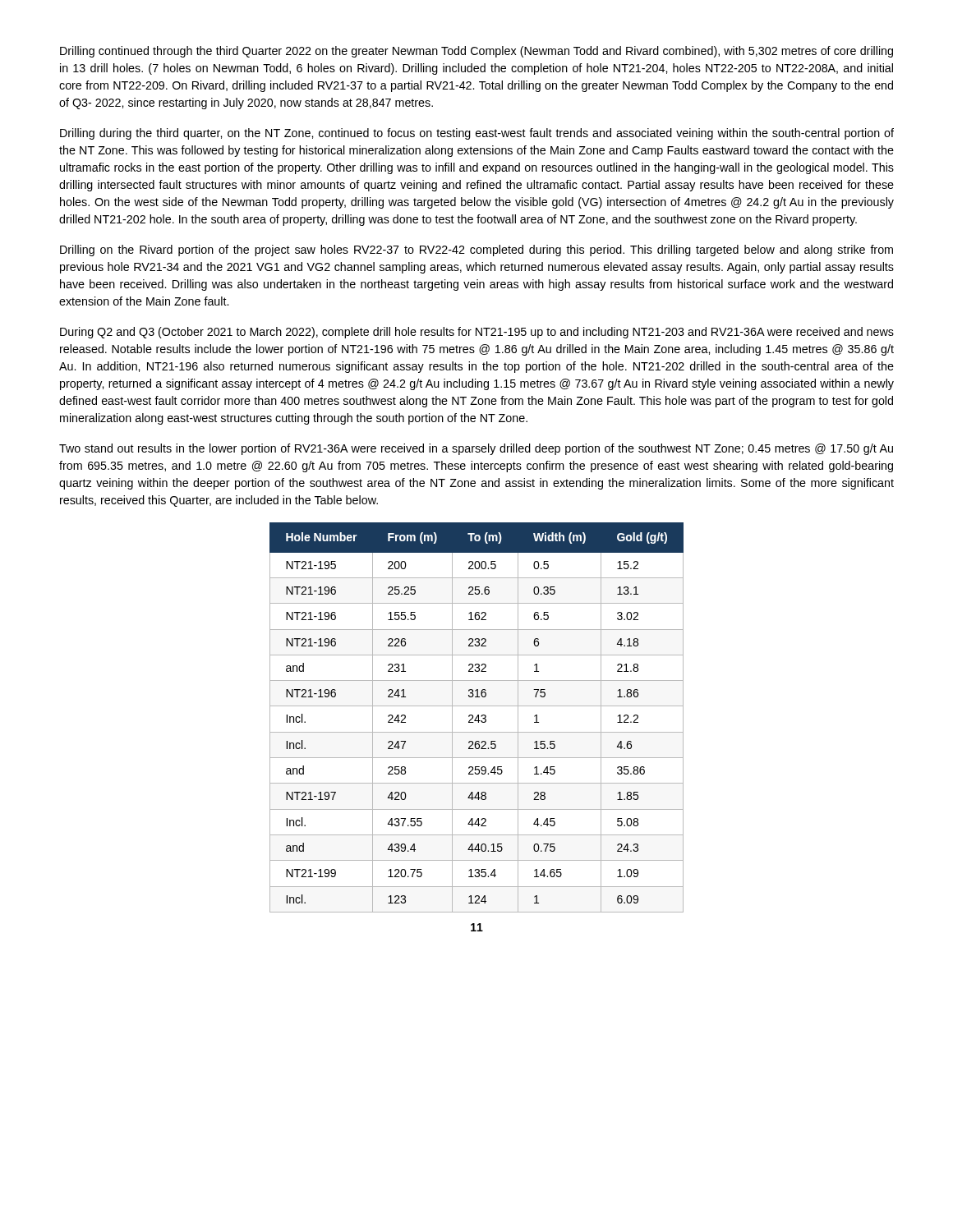Point to the passage starting "Two stand out results in the lower portion"
953x1232 pixels.
point(476,475)
